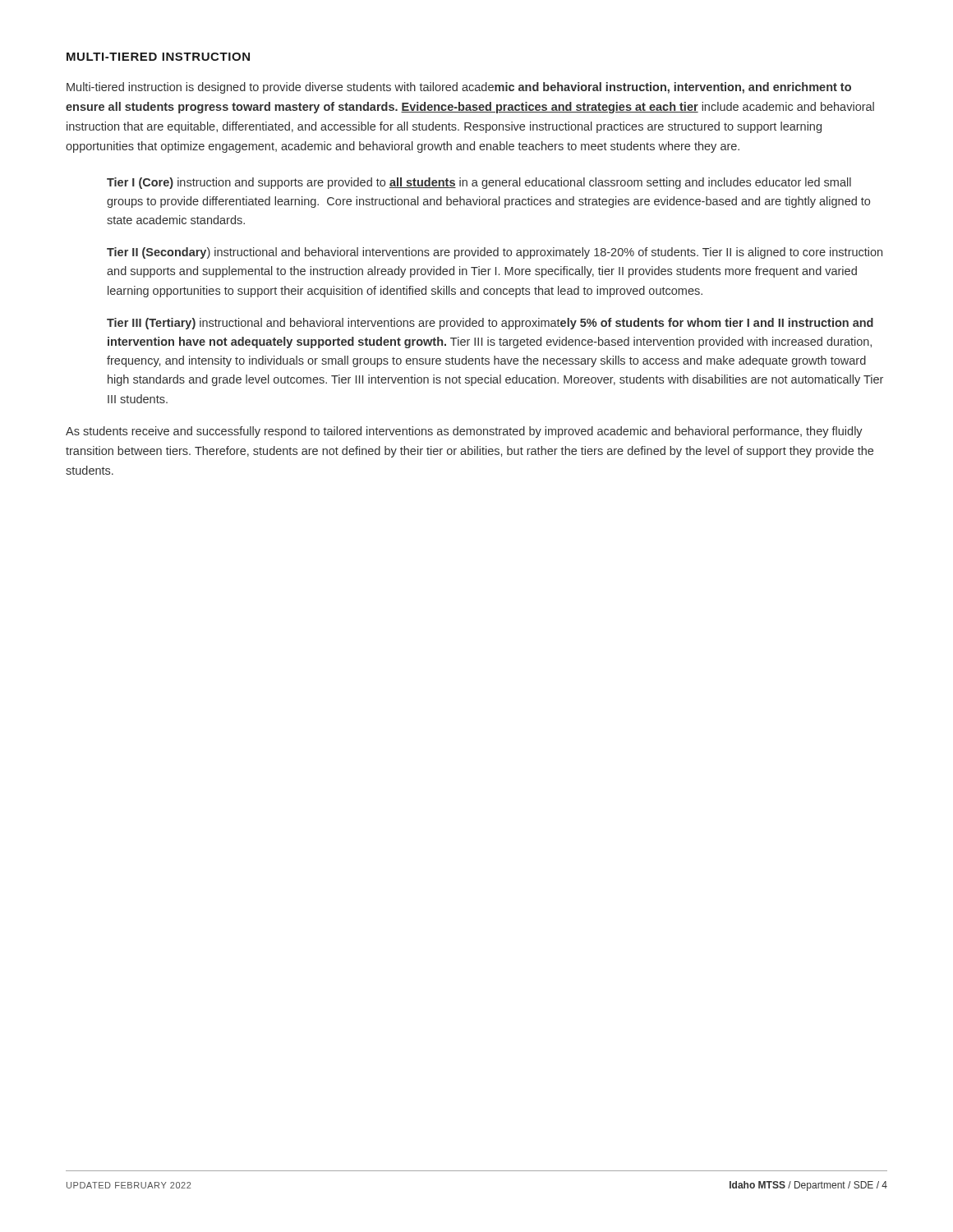Locate the element starting "MULTI-TIERED INSTRUCTION"
953x1232 pixels.
158,56
